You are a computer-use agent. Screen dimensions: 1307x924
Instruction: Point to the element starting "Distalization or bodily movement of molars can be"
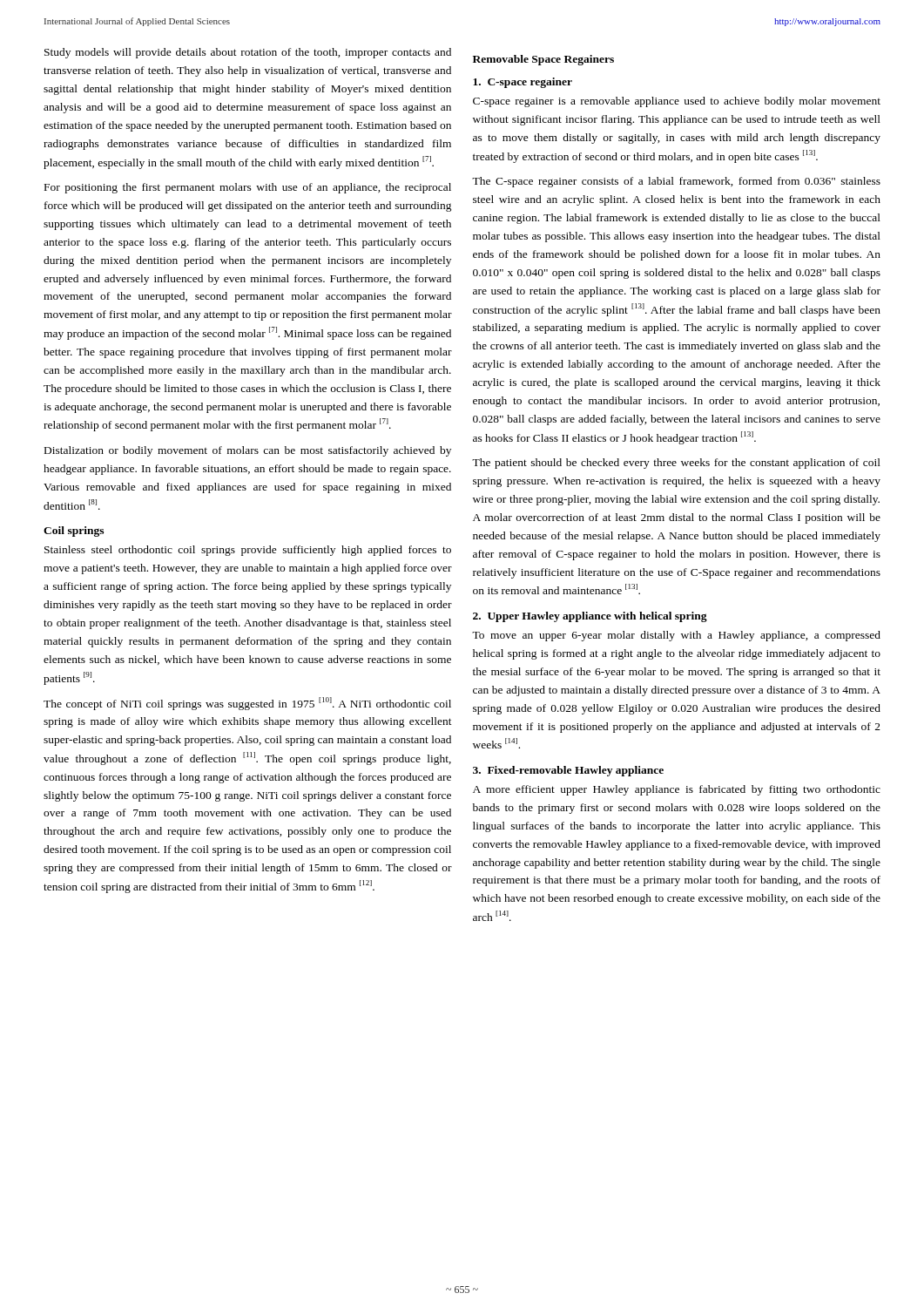click(248, 477)
